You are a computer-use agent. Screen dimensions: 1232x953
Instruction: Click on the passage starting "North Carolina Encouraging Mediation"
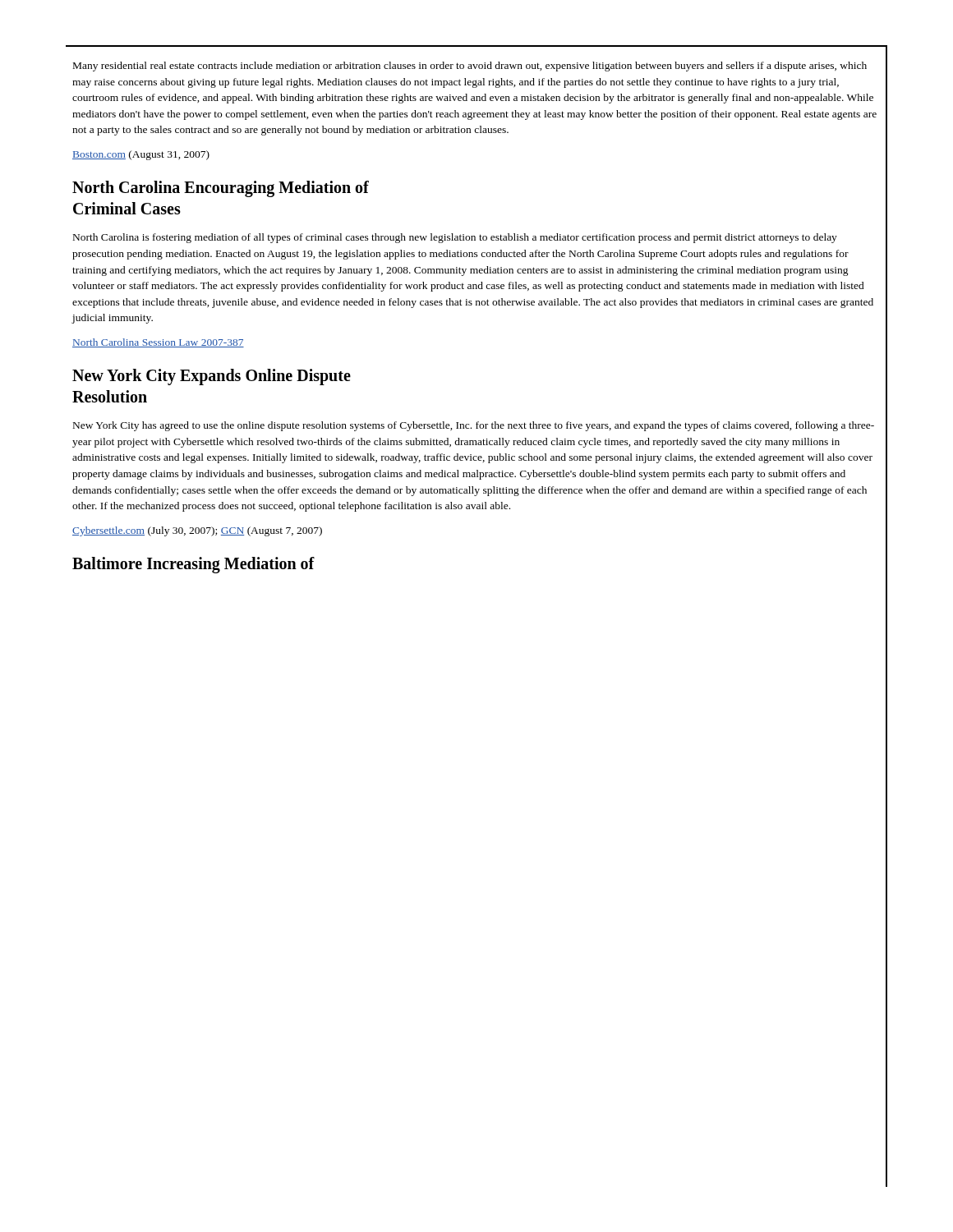pos(221,198)
